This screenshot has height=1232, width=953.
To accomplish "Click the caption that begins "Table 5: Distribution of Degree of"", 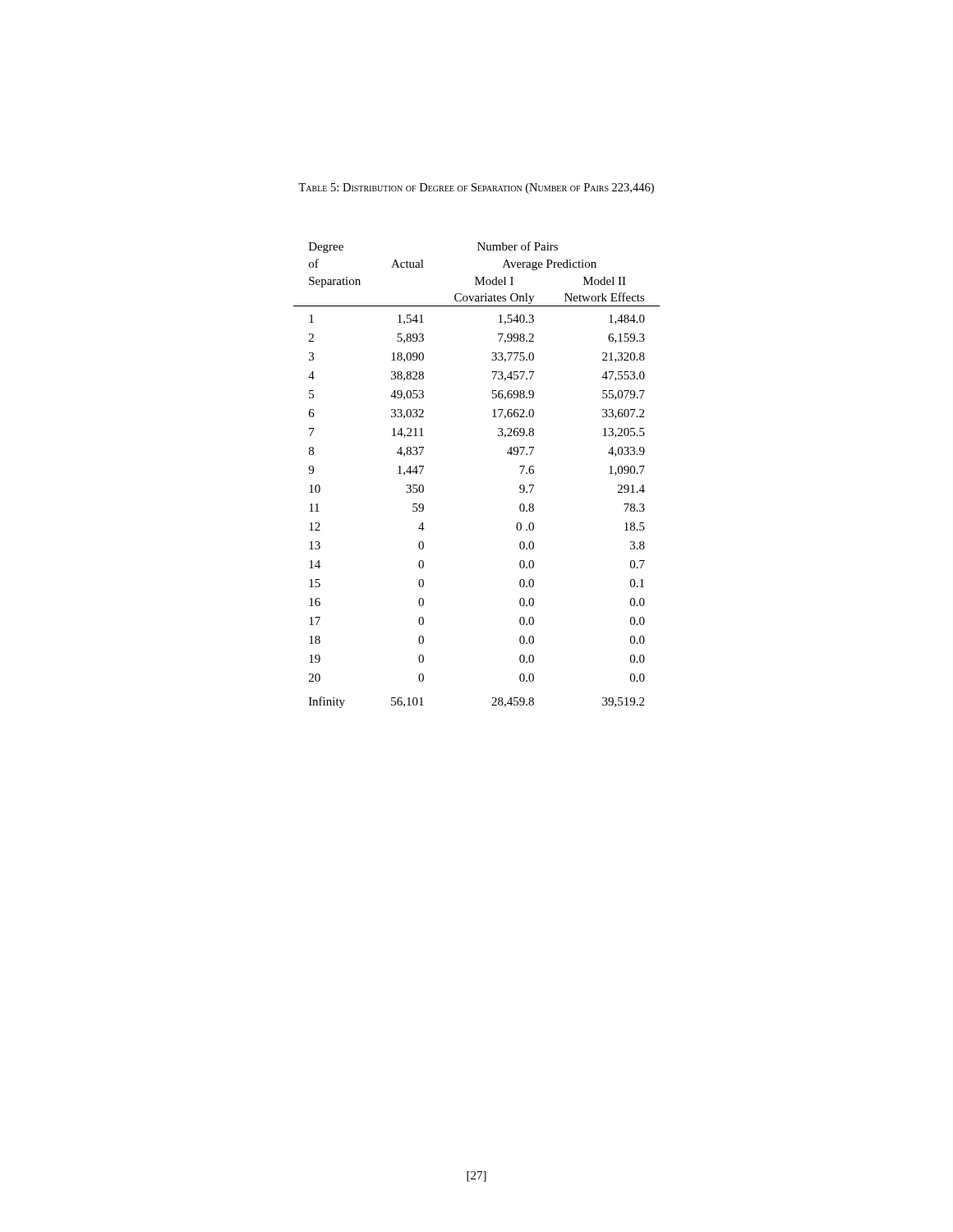I will point(476,187).
